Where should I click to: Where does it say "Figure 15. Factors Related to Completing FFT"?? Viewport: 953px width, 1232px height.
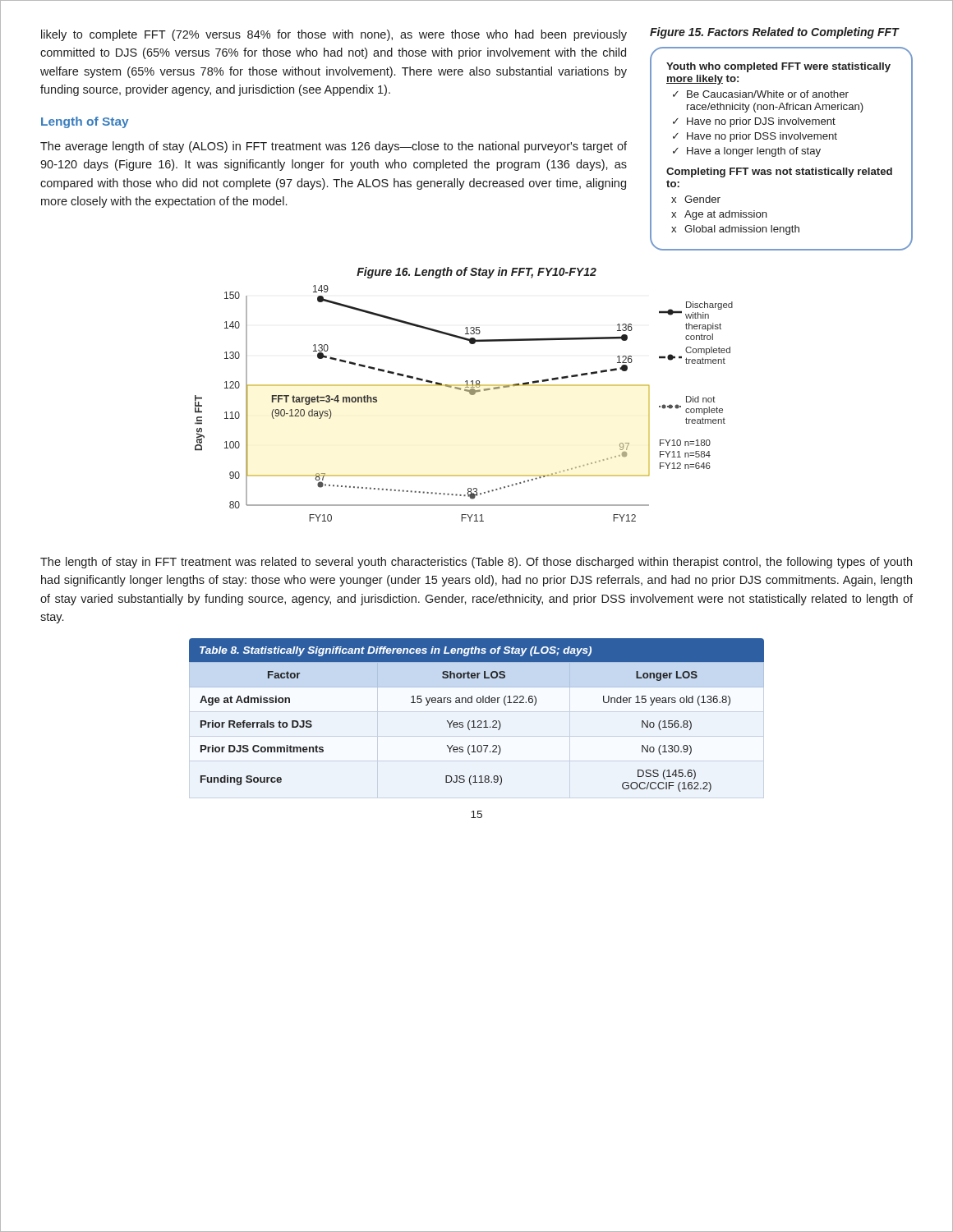[x=774, y=32]
